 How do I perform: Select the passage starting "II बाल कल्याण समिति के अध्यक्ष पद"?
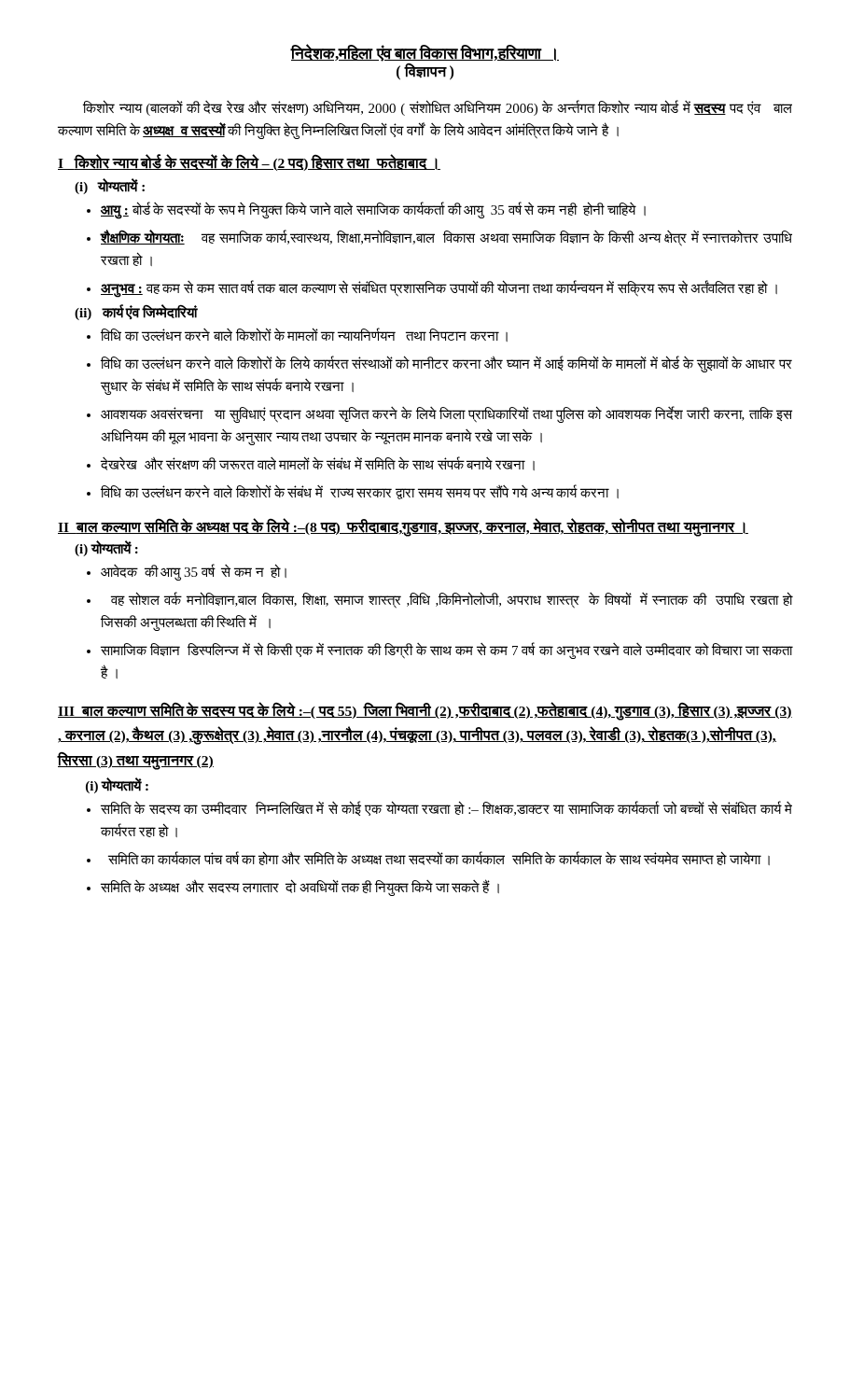tap(403, 527)
